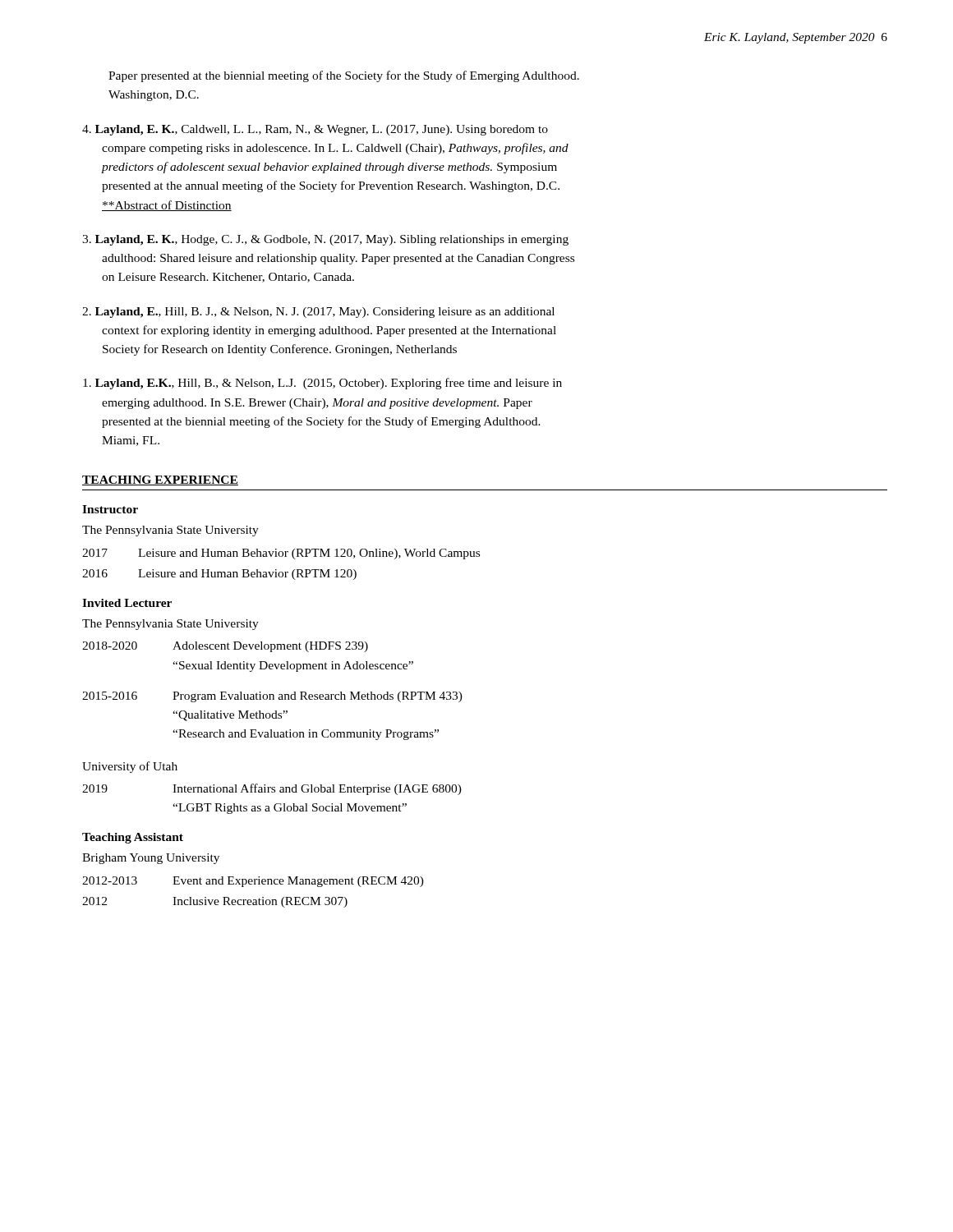Select the list item that reads "Layland, E.K., Hill, B., &"
Viewport: 953px width, 1232px height.
tap(485, 412)
